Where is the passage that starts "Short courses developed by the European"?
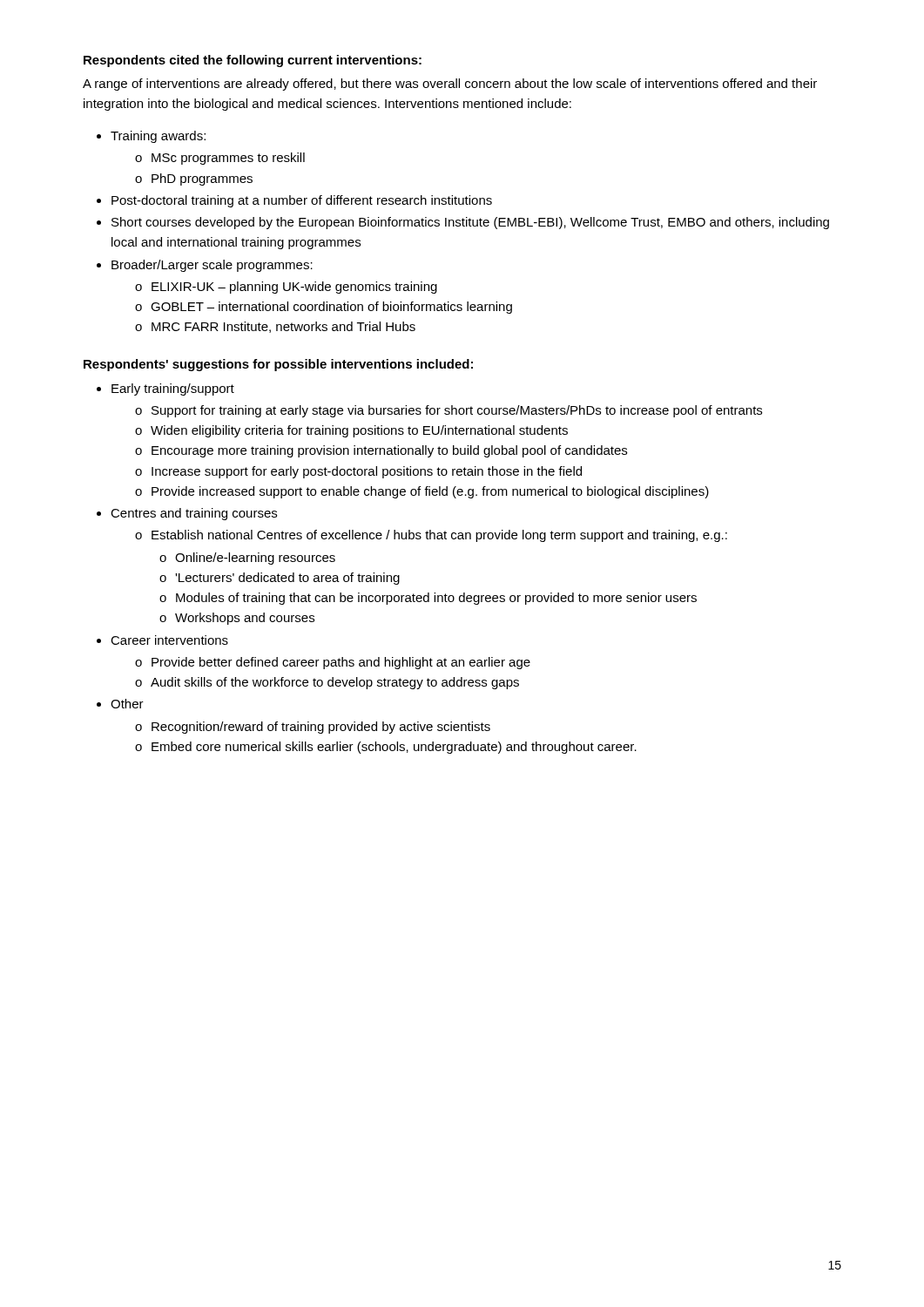The height and width of the screenshot is (1307, 924). pyautogui.click(x=470, y=232)
